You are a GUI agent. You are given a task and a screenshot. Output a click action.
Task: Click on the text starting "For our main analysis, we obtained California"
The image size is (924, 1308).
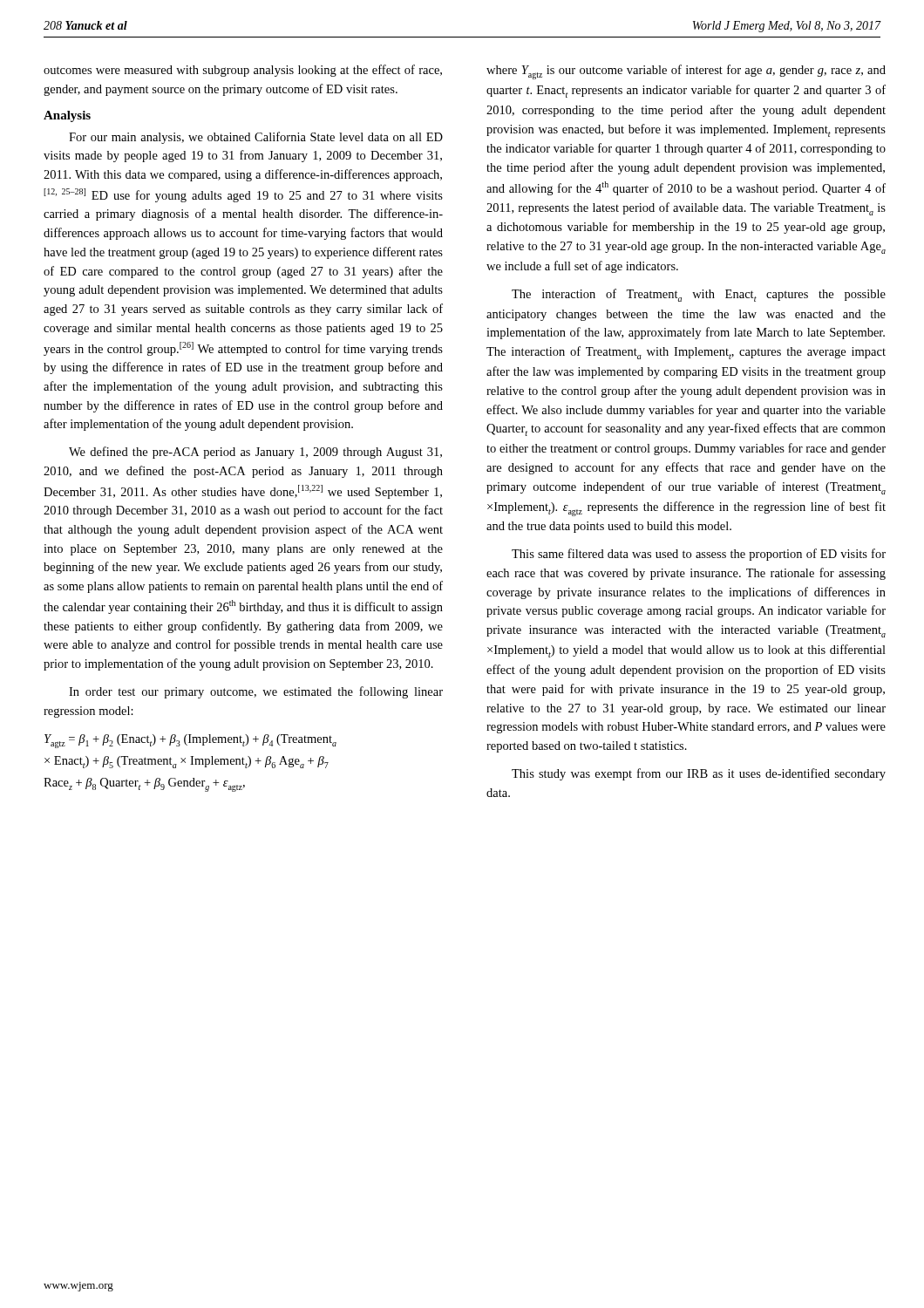(x=243, y=424)
